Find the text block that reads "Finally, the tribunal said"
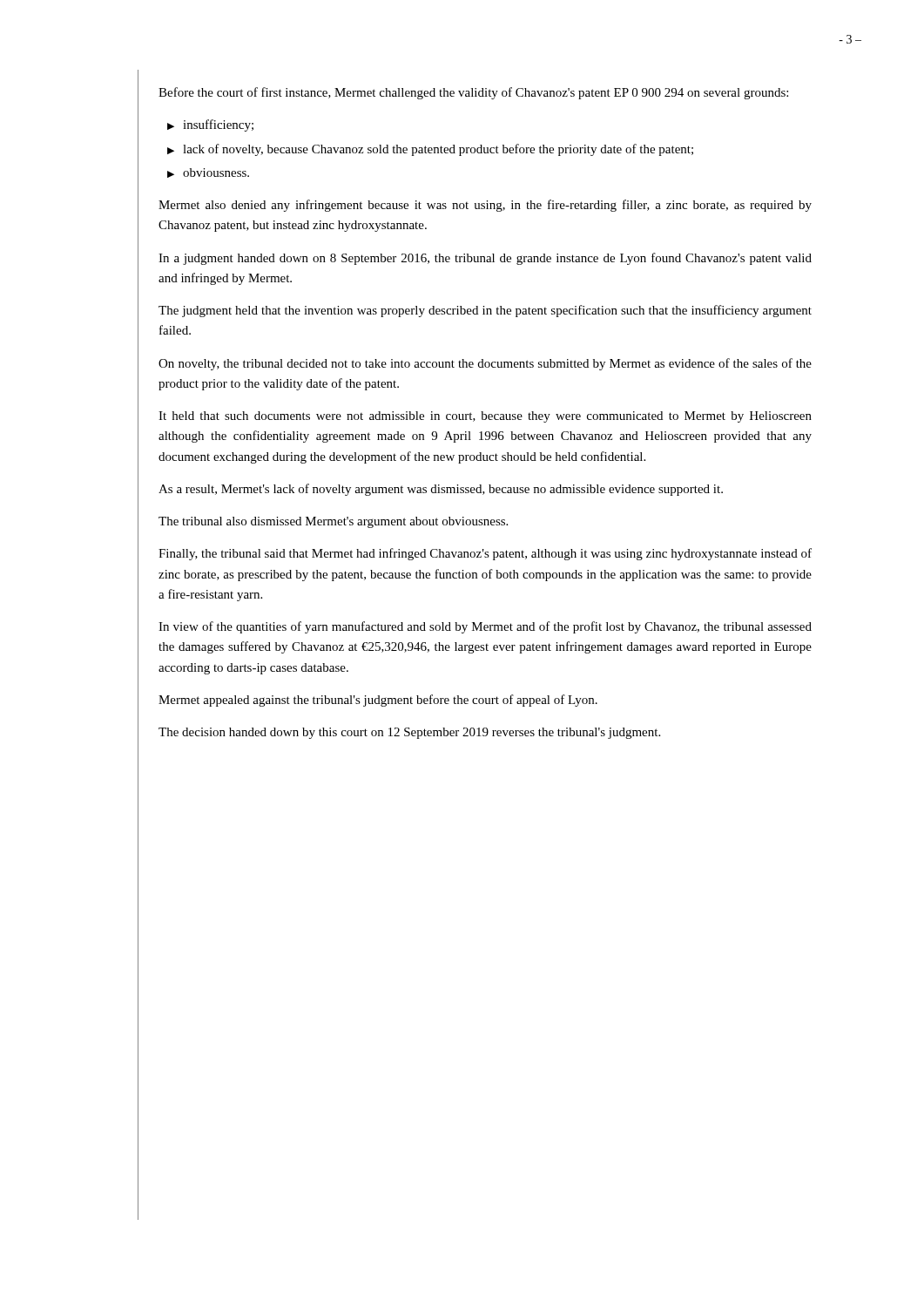Image resolution: width=924 pixels, height=1307 pixels. tap(485, 574)
